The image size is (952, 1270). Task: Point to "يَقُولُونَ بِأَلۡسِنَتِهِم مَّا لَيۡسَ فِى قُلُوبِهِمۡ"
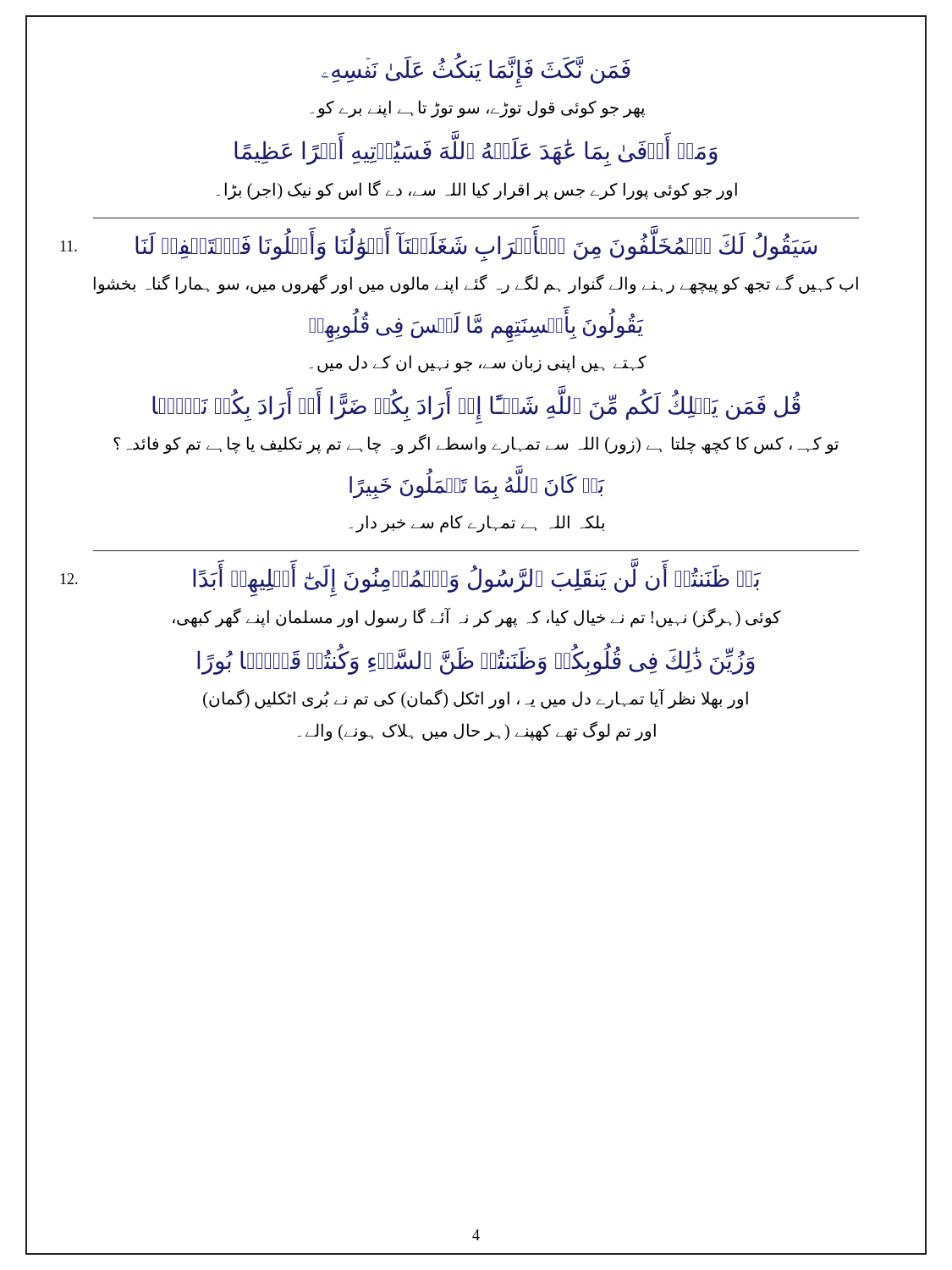[x=476, y=326]
